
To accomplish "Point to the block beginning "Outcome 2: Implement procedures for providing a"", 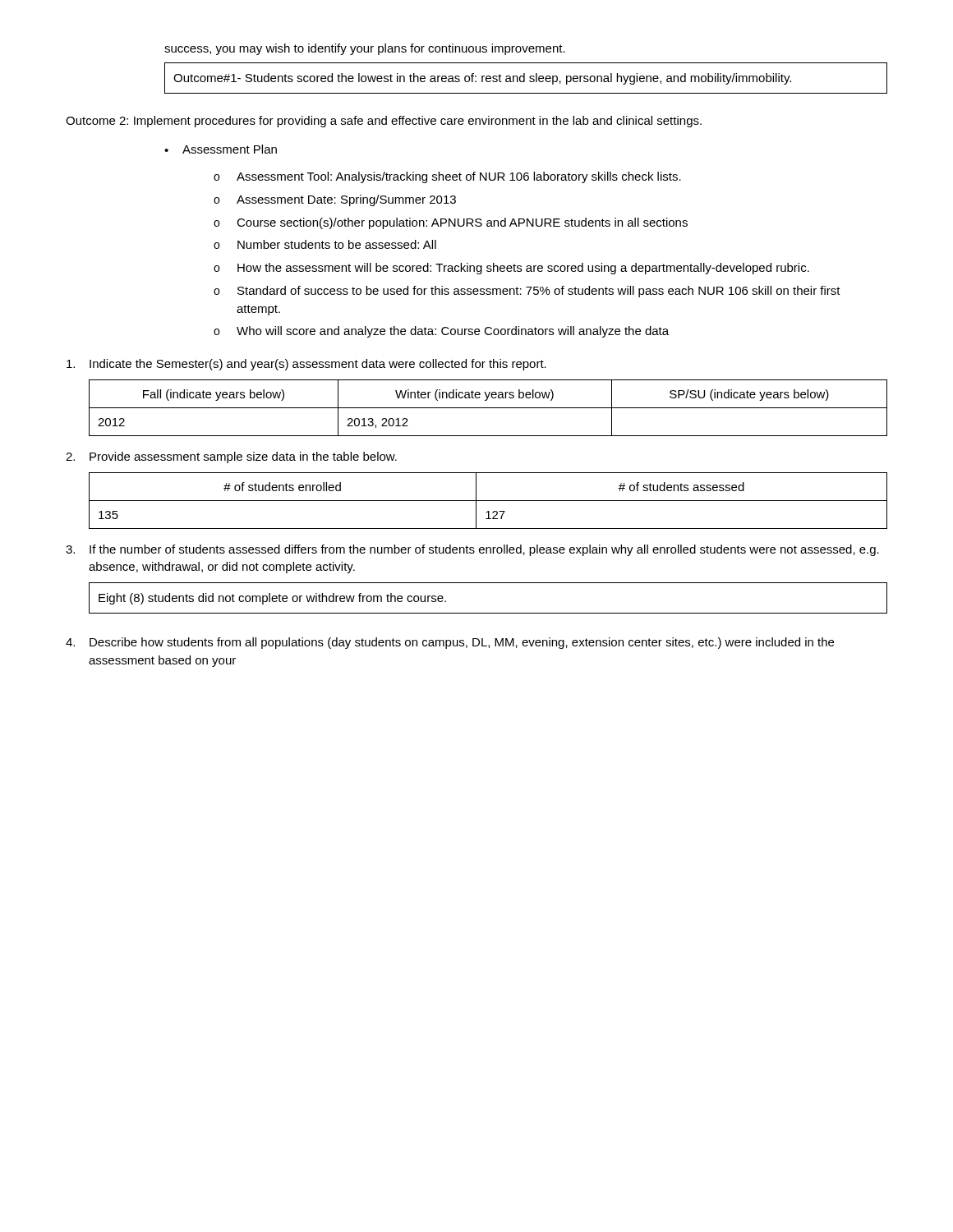I will pyautogui.click(x=384, y=120).
